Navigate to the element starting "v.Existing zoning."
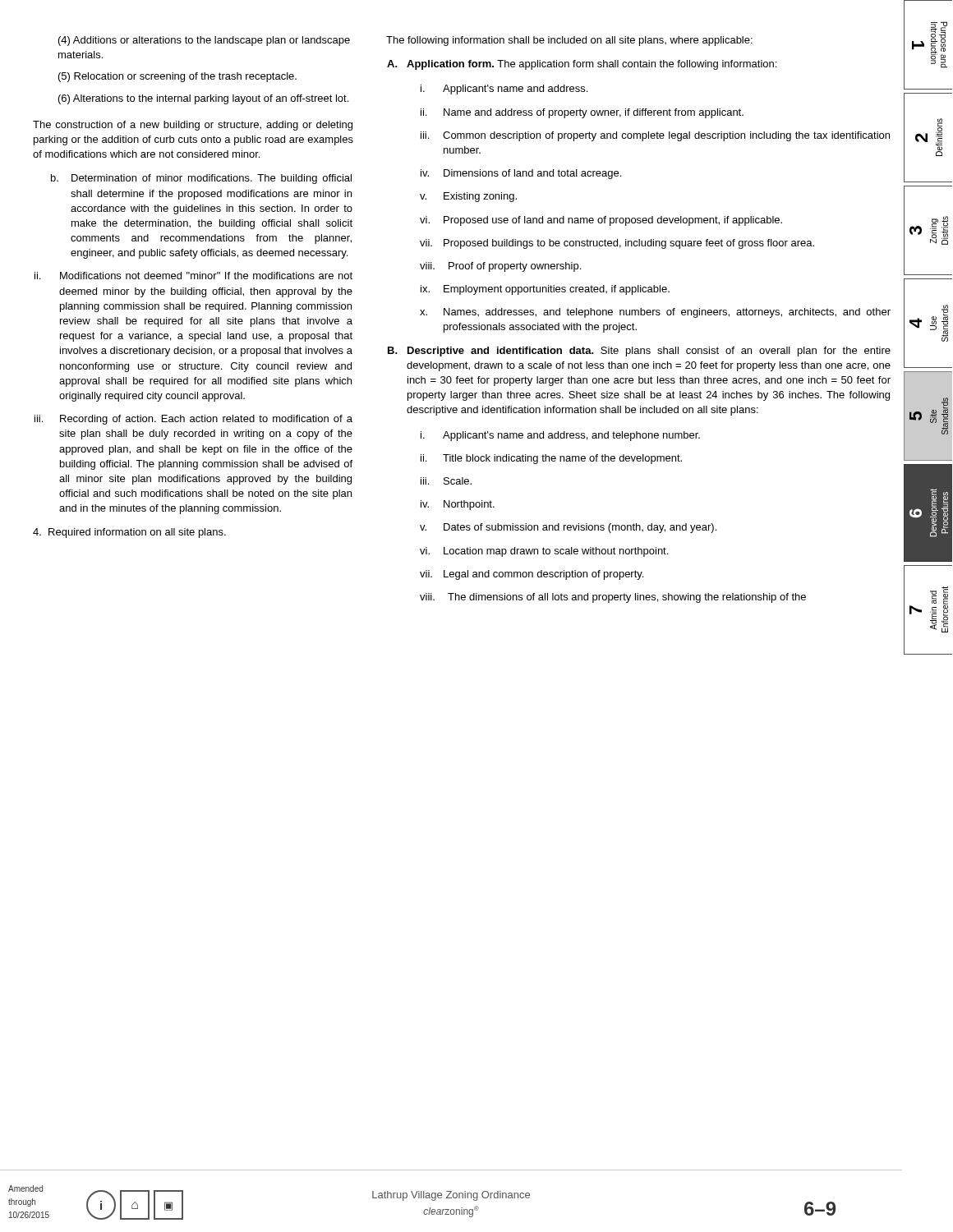Image resolution: width=953 pixels, height=1232 pixels. (468, 197)
